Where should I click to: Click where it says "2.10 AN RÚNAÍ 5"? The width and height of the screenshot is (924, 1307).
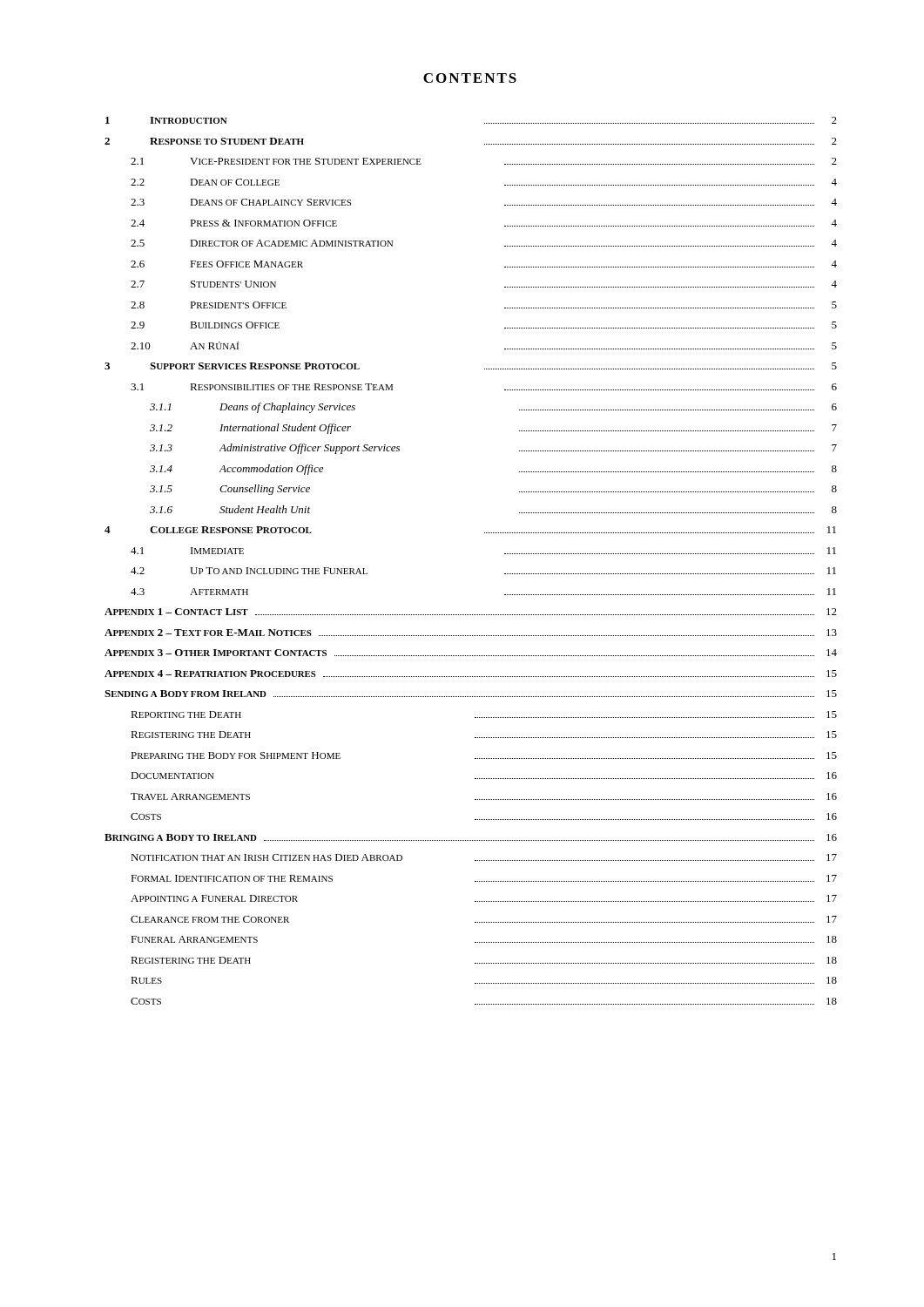point(142,345)
